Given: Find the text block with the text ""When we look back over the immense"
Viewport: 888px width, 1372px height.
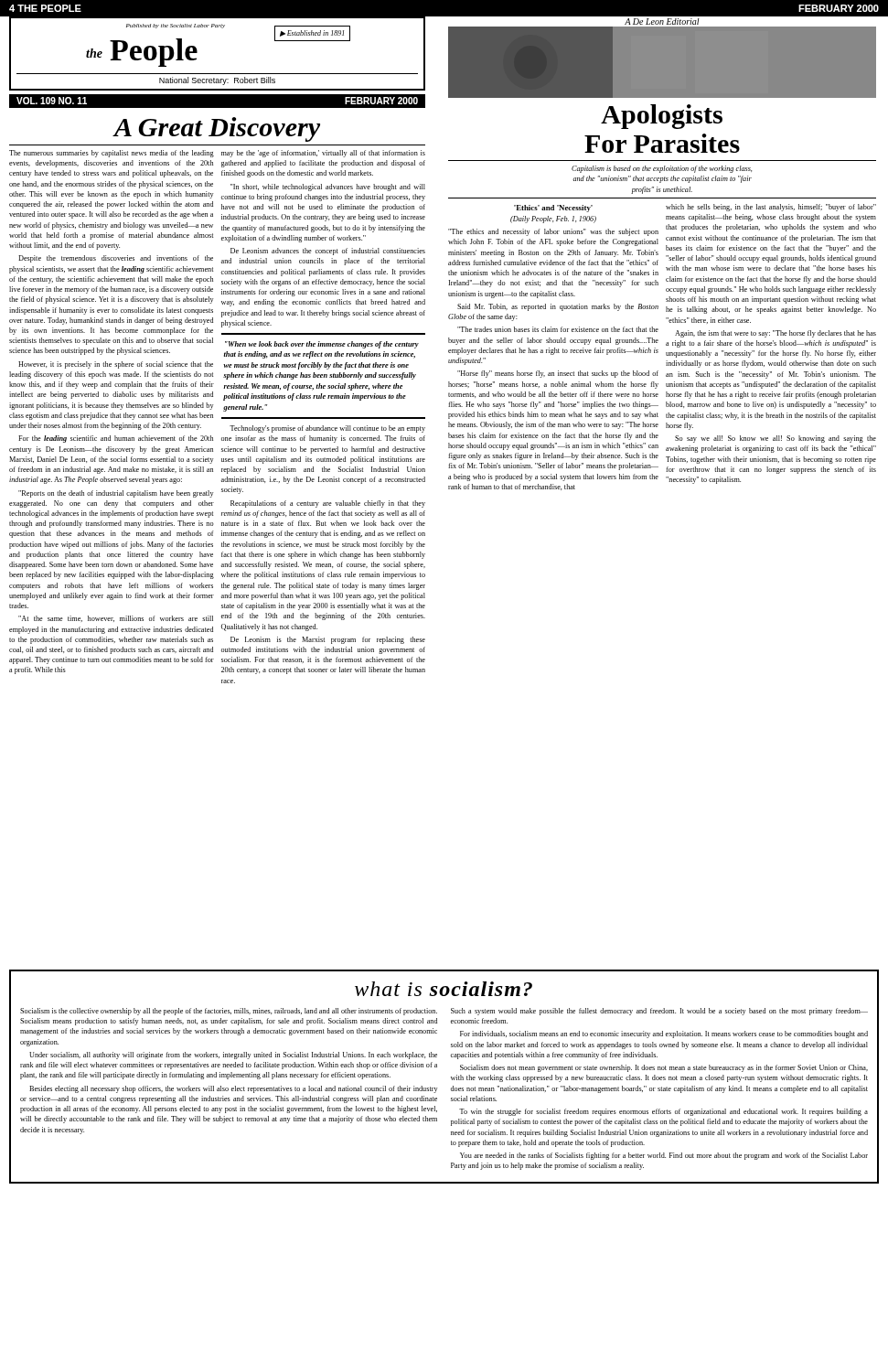Looking at the screenshot, I should pos(321,376).
